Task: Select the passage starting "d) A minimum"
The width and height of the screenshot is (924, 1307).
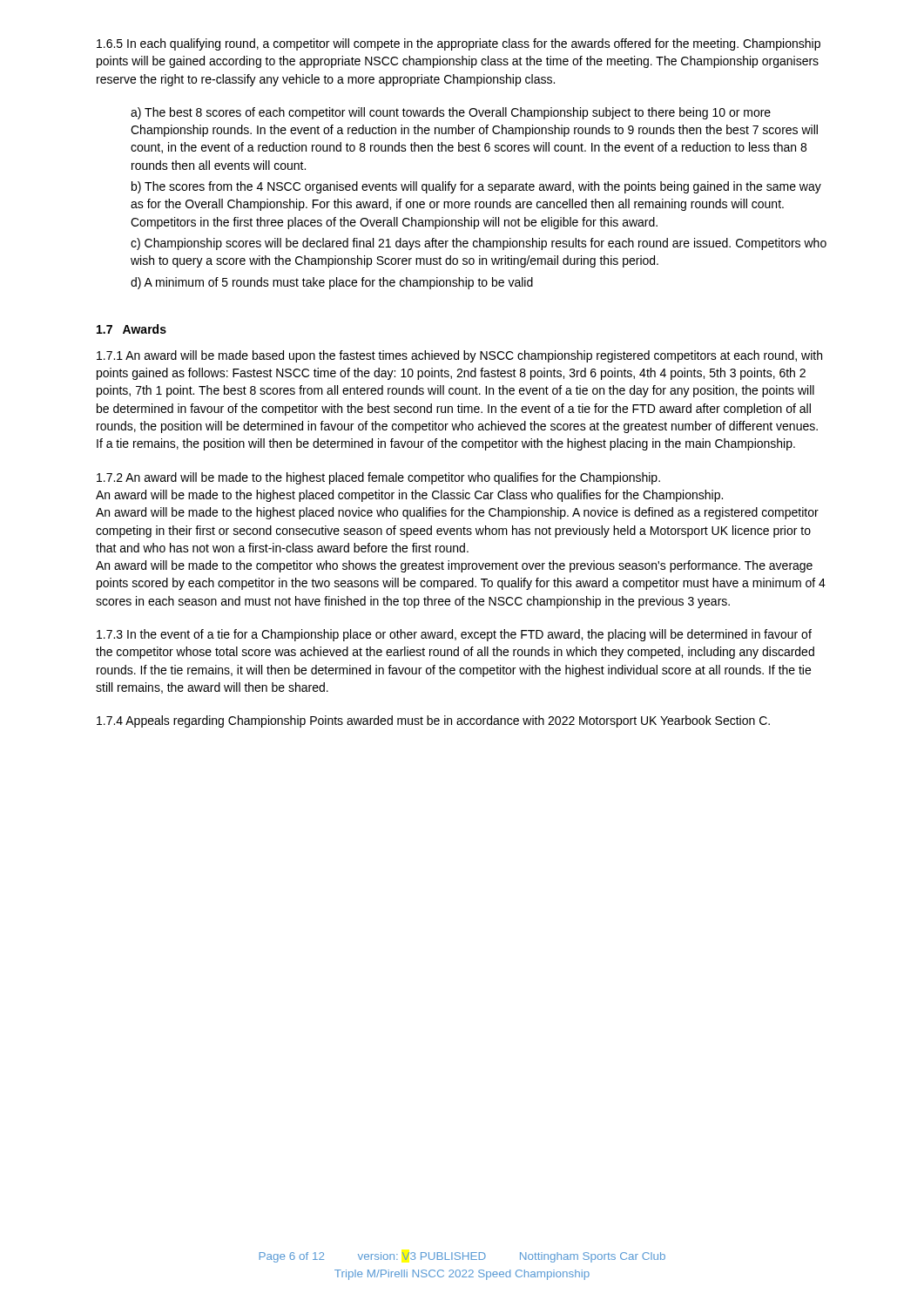Action: [332, 282]
